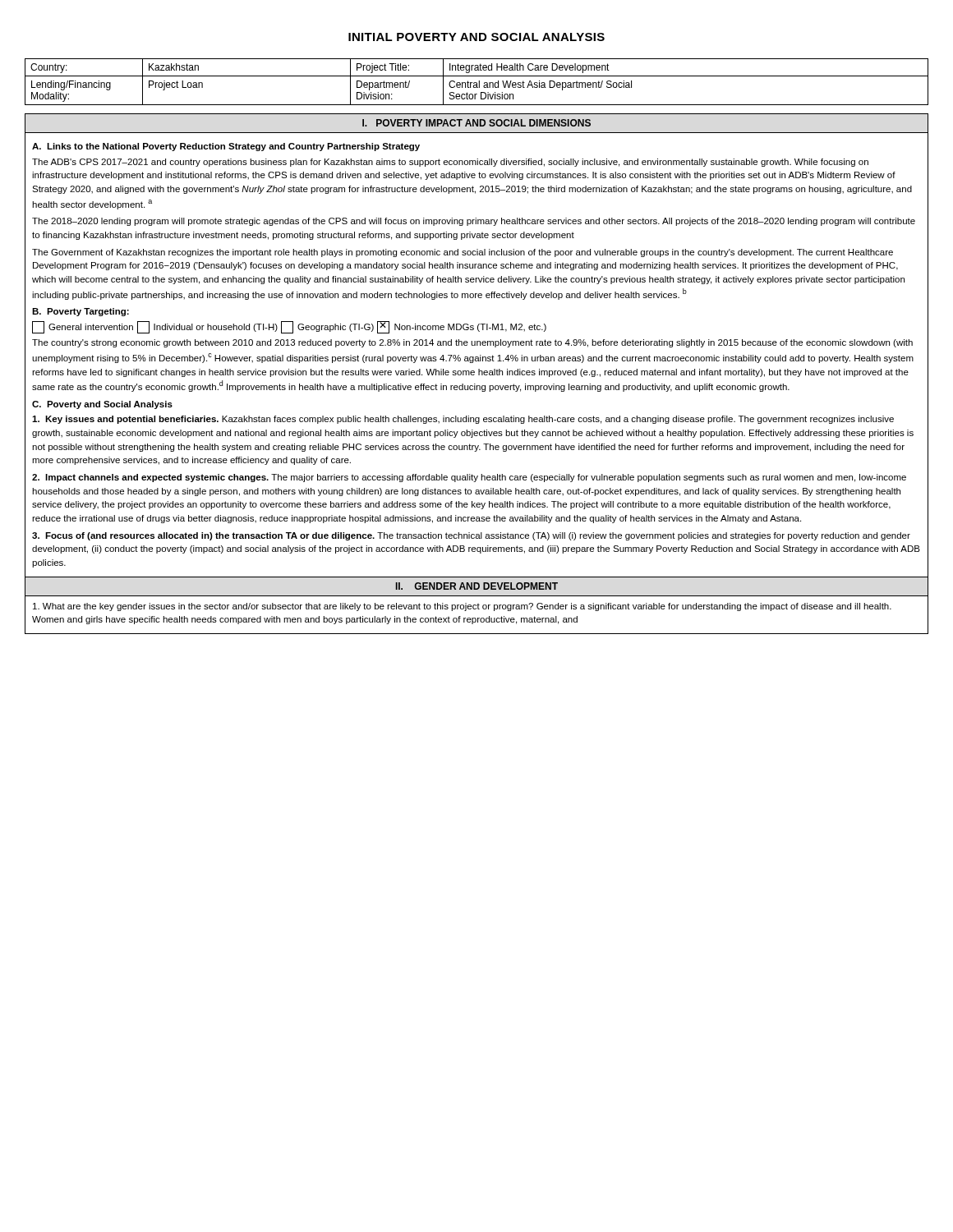Screen dimensions: 1232x953
Task: Locate the title
Action: point(476,37)
